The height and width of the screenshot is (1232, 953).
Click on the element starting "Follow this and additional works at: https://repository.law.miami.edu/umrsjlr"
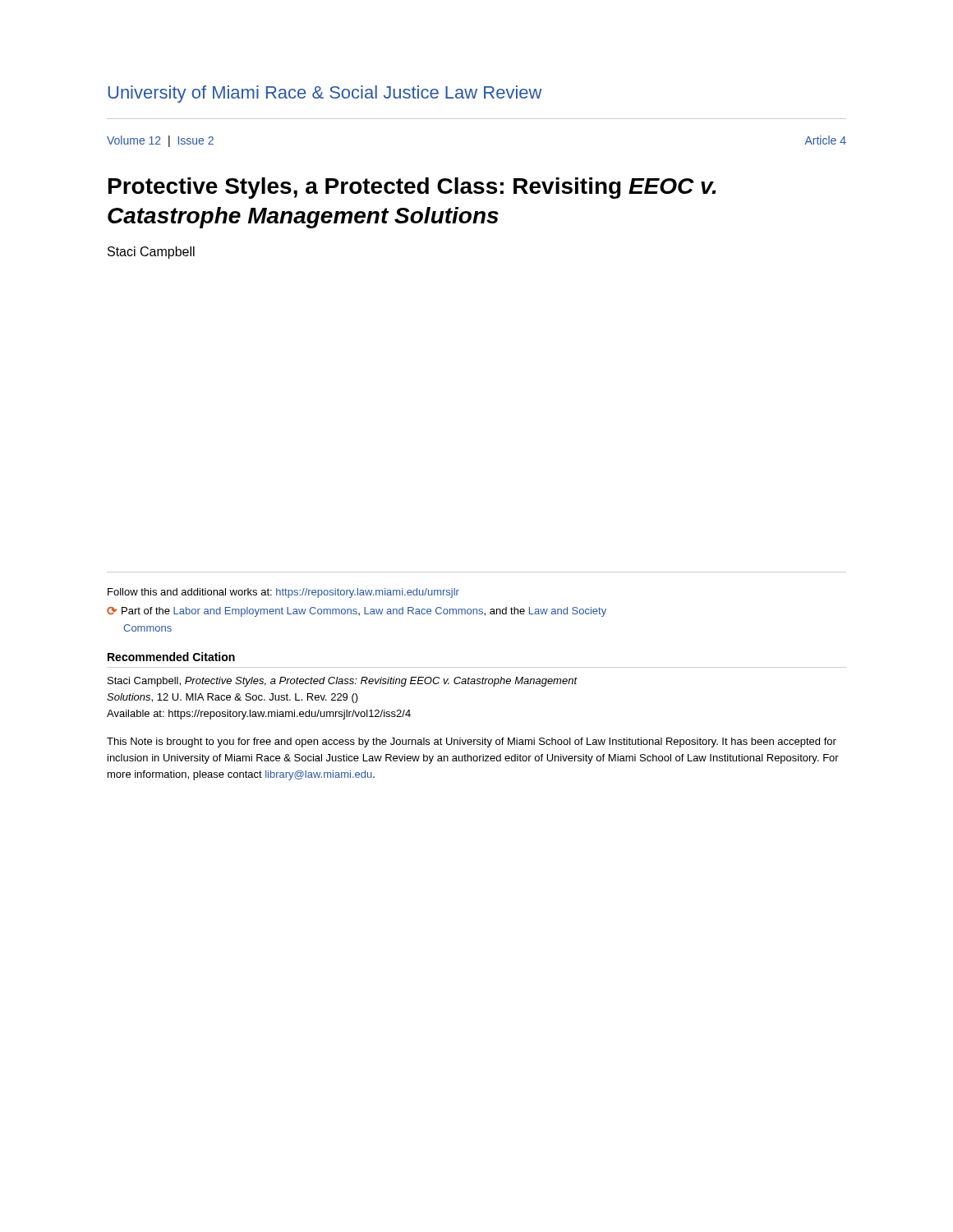coord(283,592)
